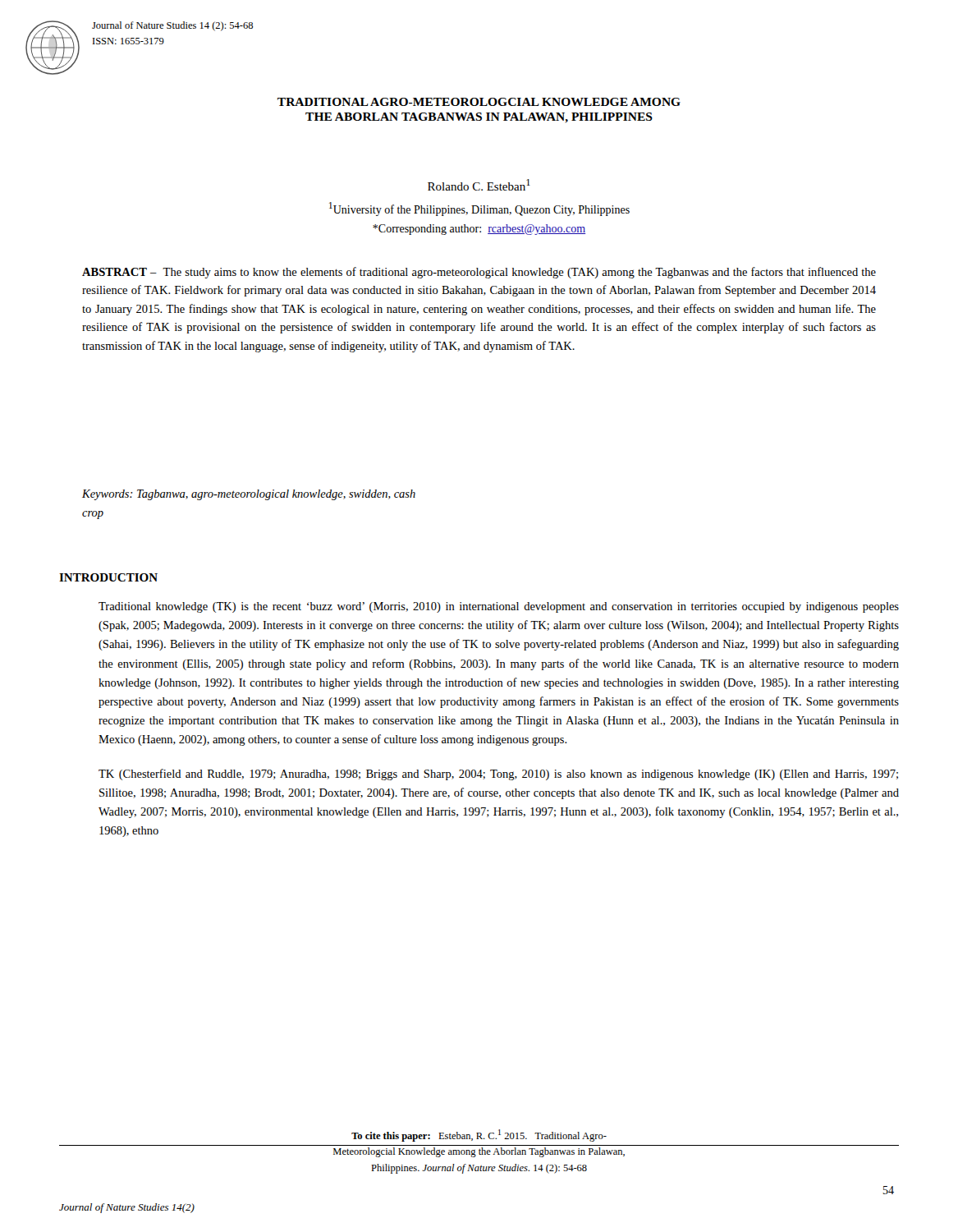Find the title on this page that starts "TRADITIONAL AGRO-METEOROLOGCIAL KNOWLEDGE"

click(x=479, y=109)
